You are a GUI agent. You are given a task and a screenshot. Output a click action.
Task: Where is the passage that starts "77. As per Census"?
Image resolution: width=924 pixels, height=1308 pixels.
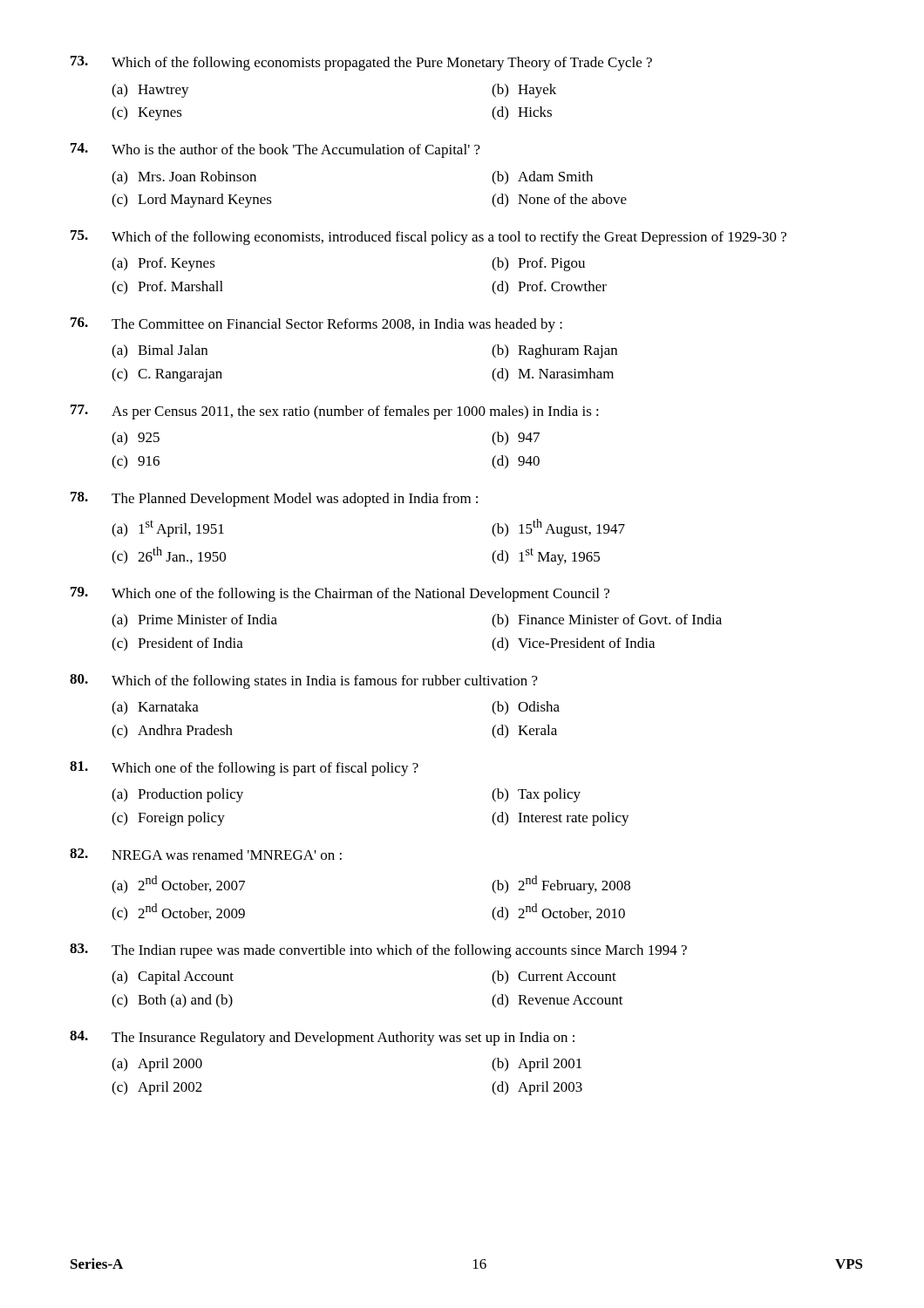click(x=335, y=412)
